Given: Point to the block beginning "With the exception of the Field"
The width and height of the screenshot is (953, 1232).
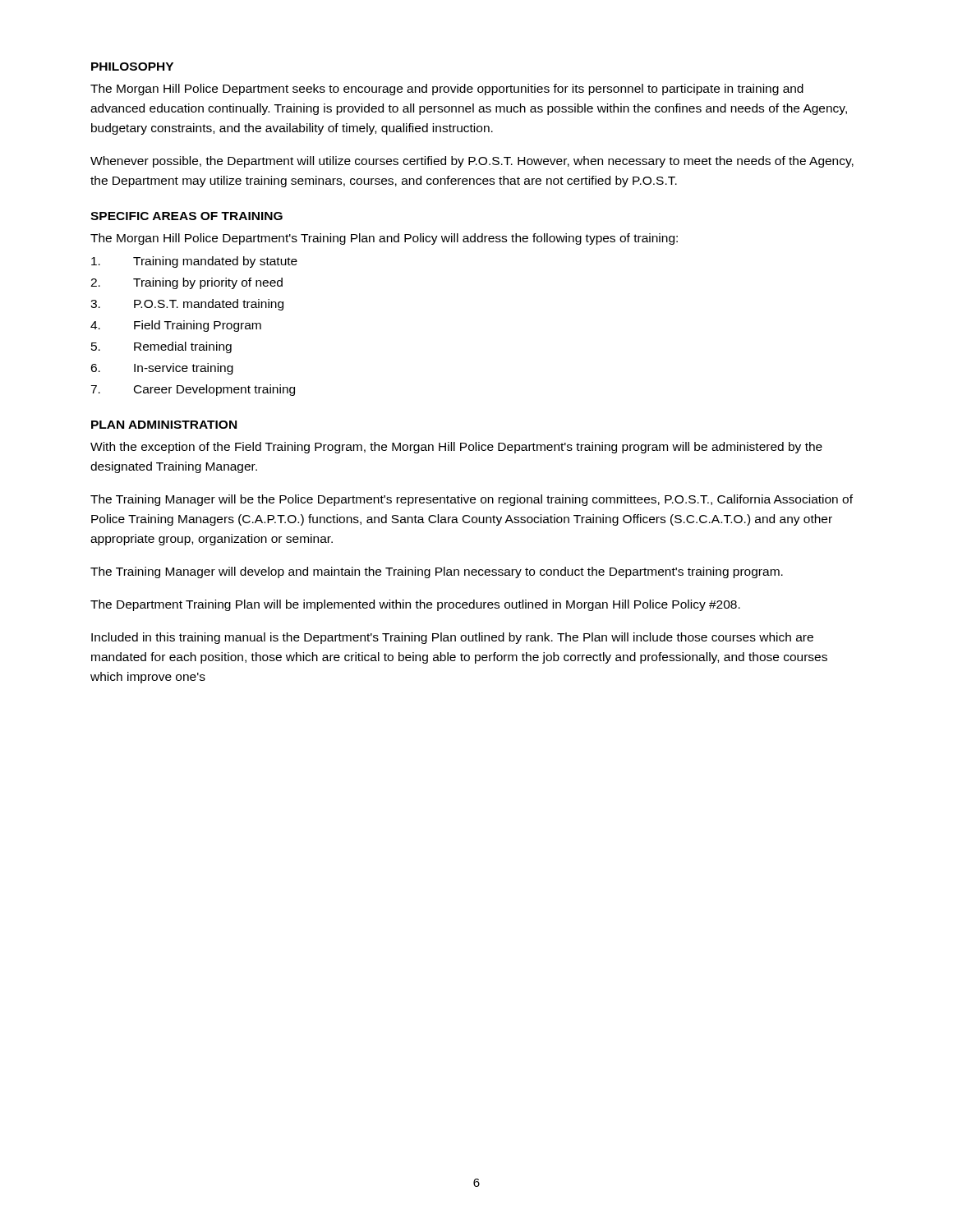Looking at the screenshot, I should [456, 456].
